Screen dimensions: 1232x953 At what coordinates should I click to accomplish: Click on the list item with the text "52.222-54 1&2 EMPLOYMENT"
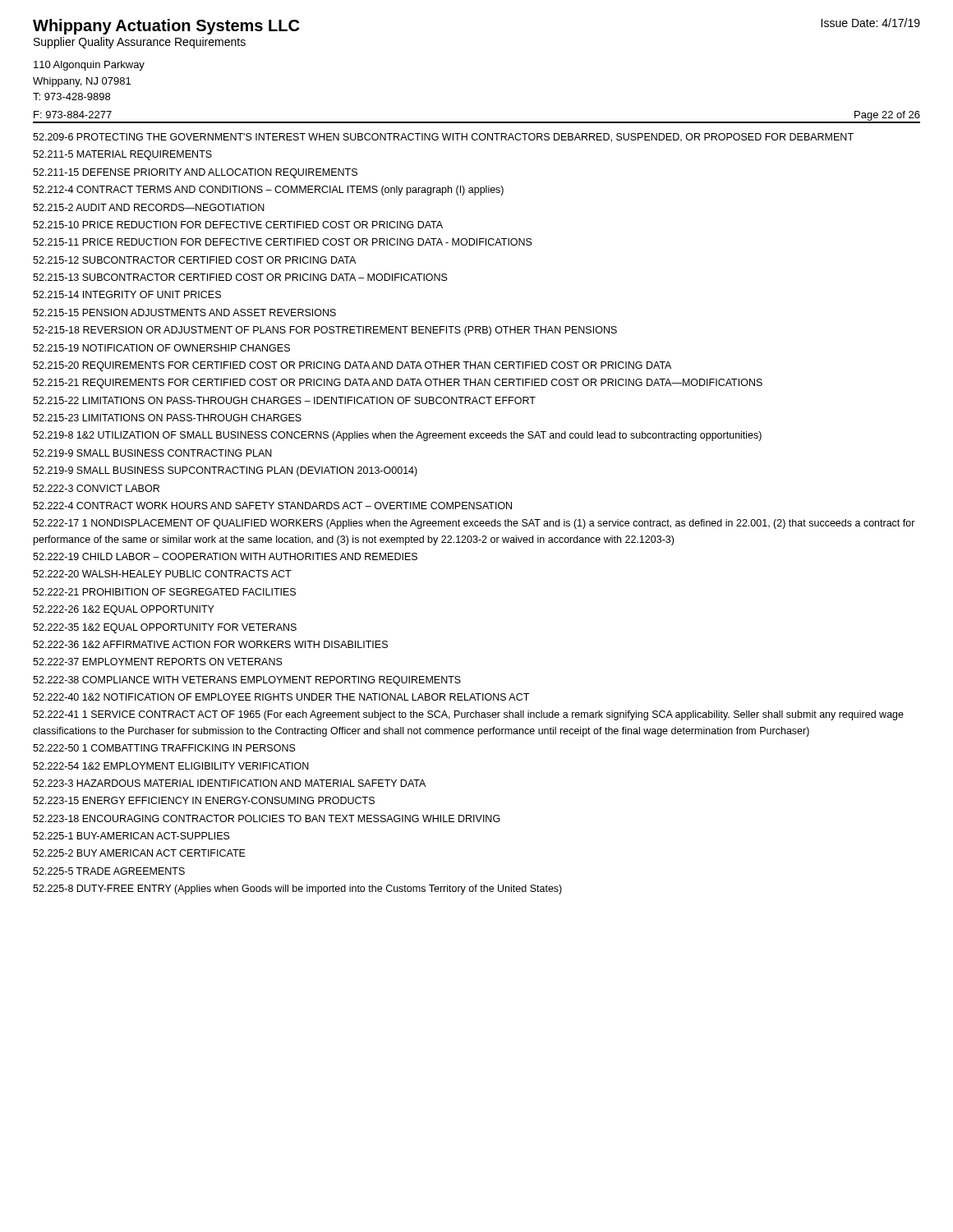point(171,766)
